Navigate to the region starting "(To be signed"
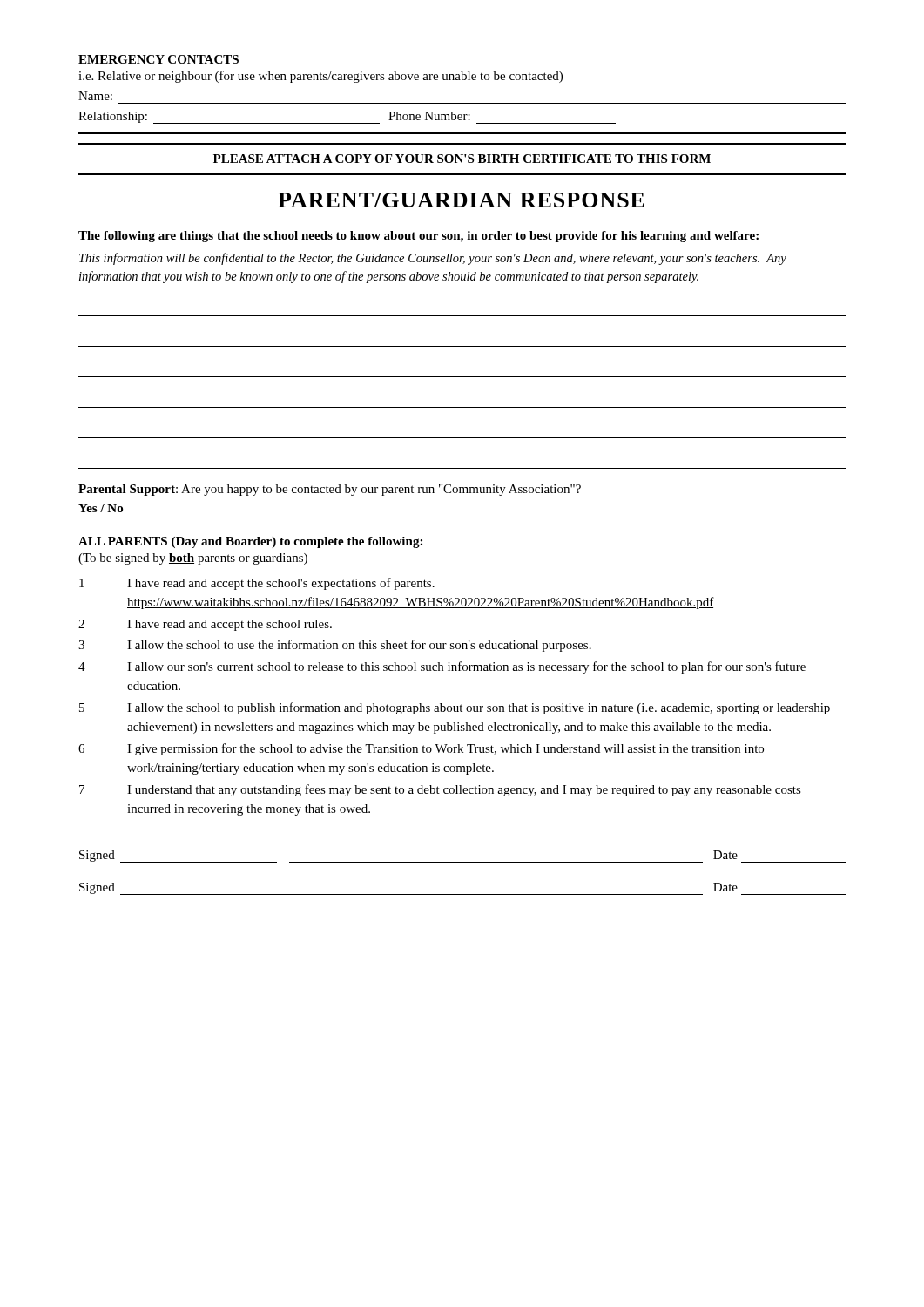This screenshot has height=1307, width=924. [x=193, y=557]
